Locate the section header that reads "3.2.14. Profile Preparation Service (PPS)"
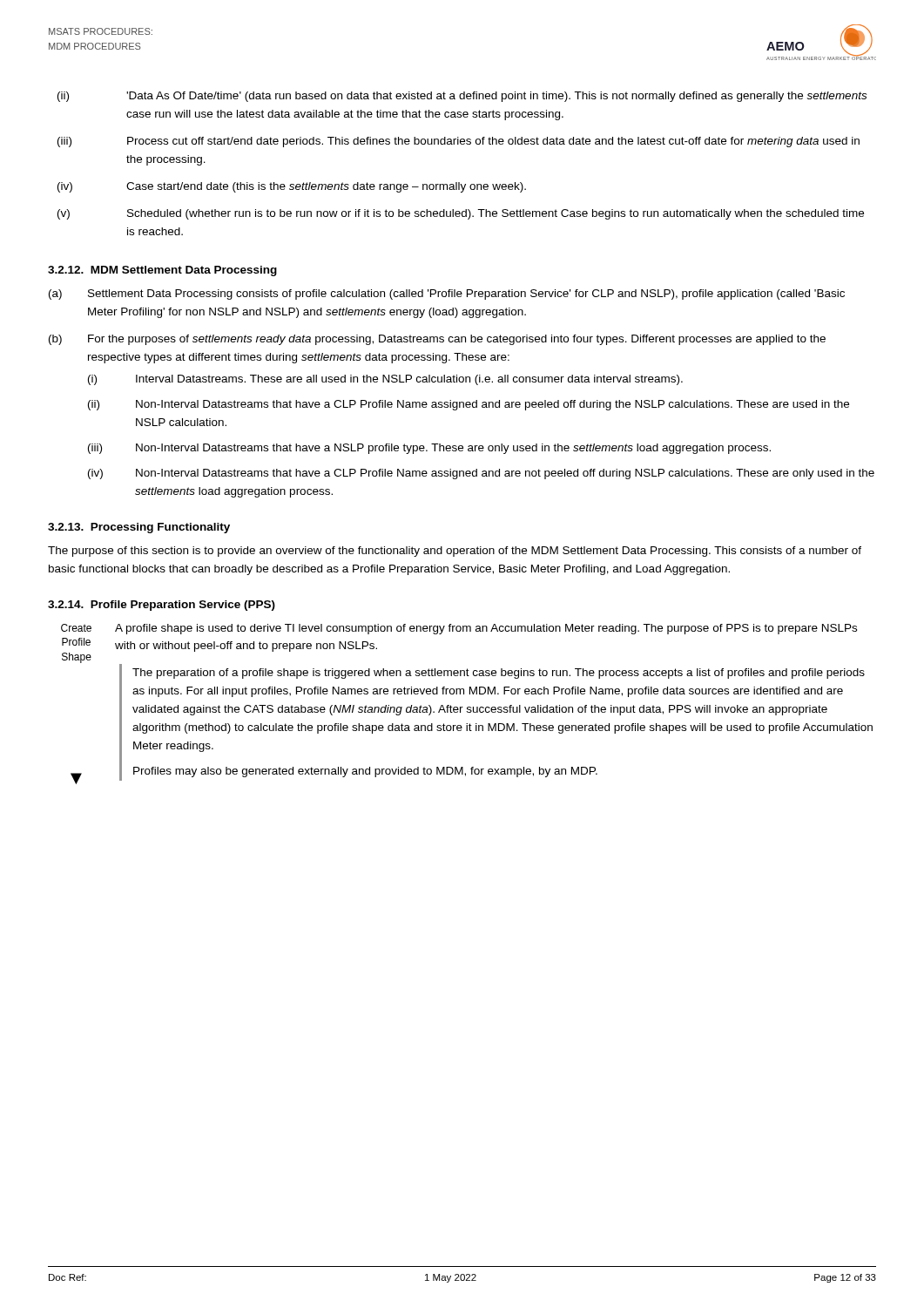 tap(162, 604)
